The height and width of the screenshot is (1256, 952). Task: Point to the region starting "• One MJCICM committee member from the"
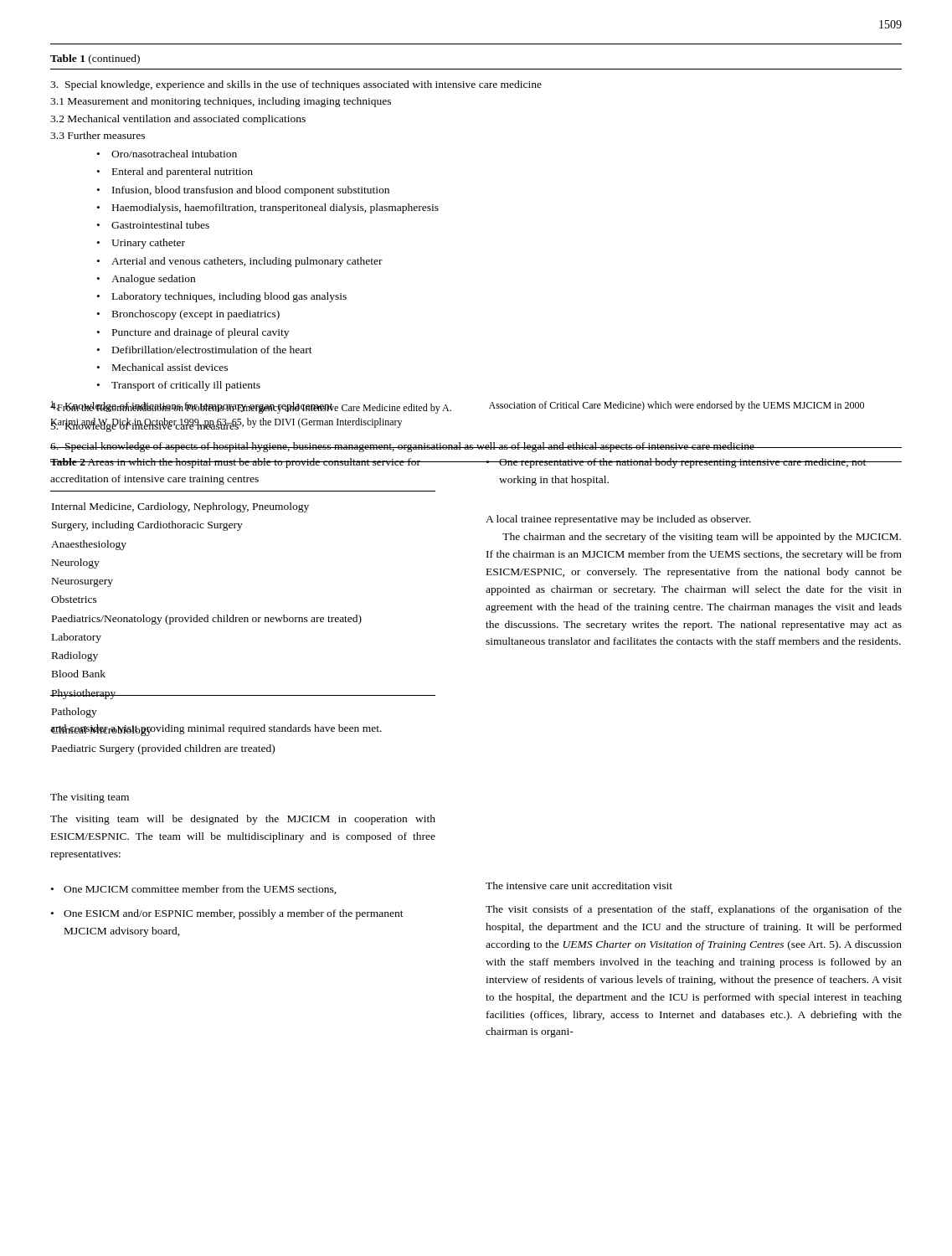(193, 890)
